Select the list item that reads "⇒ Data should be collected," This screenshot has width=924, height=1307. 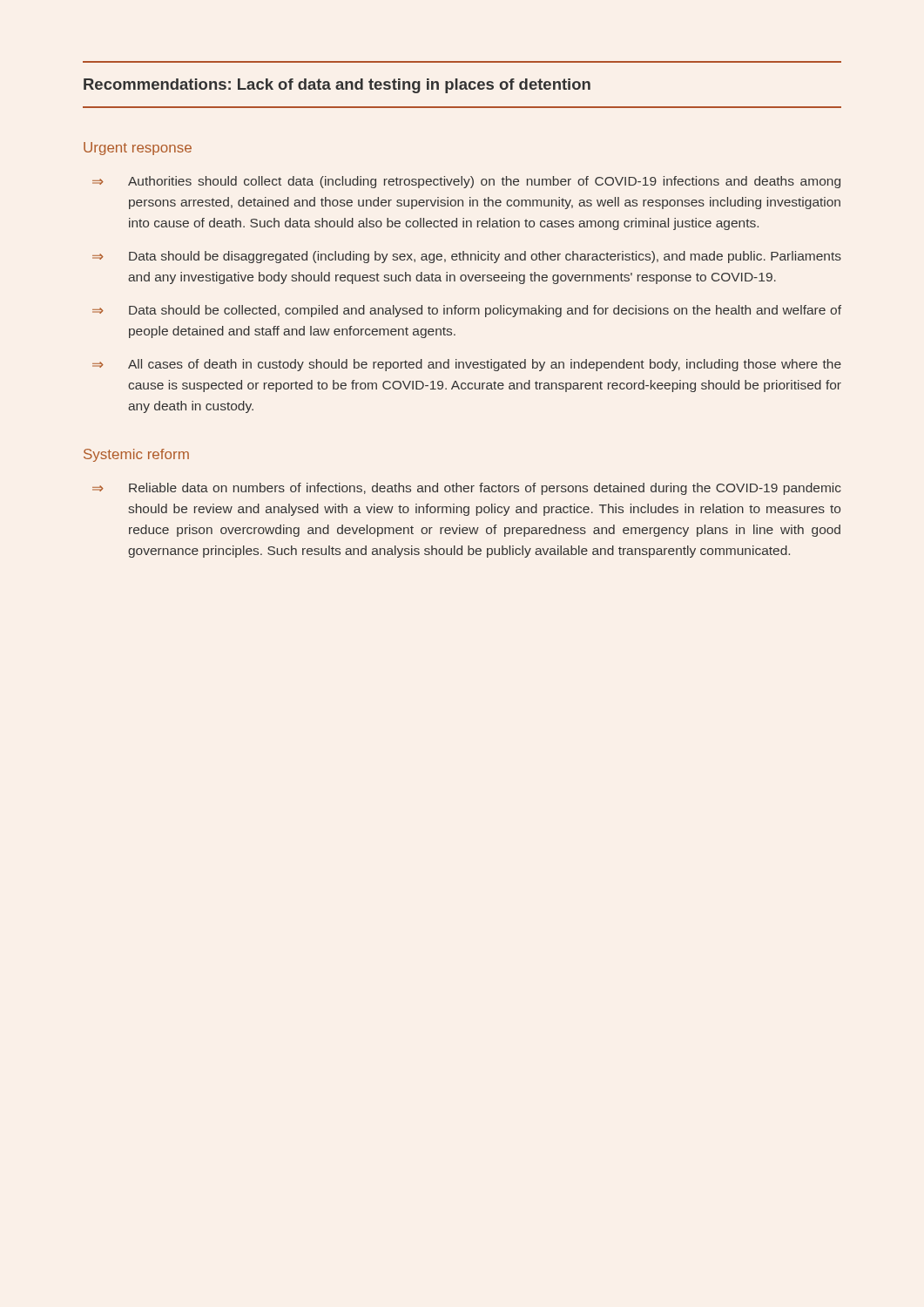[x=466, y=321]
